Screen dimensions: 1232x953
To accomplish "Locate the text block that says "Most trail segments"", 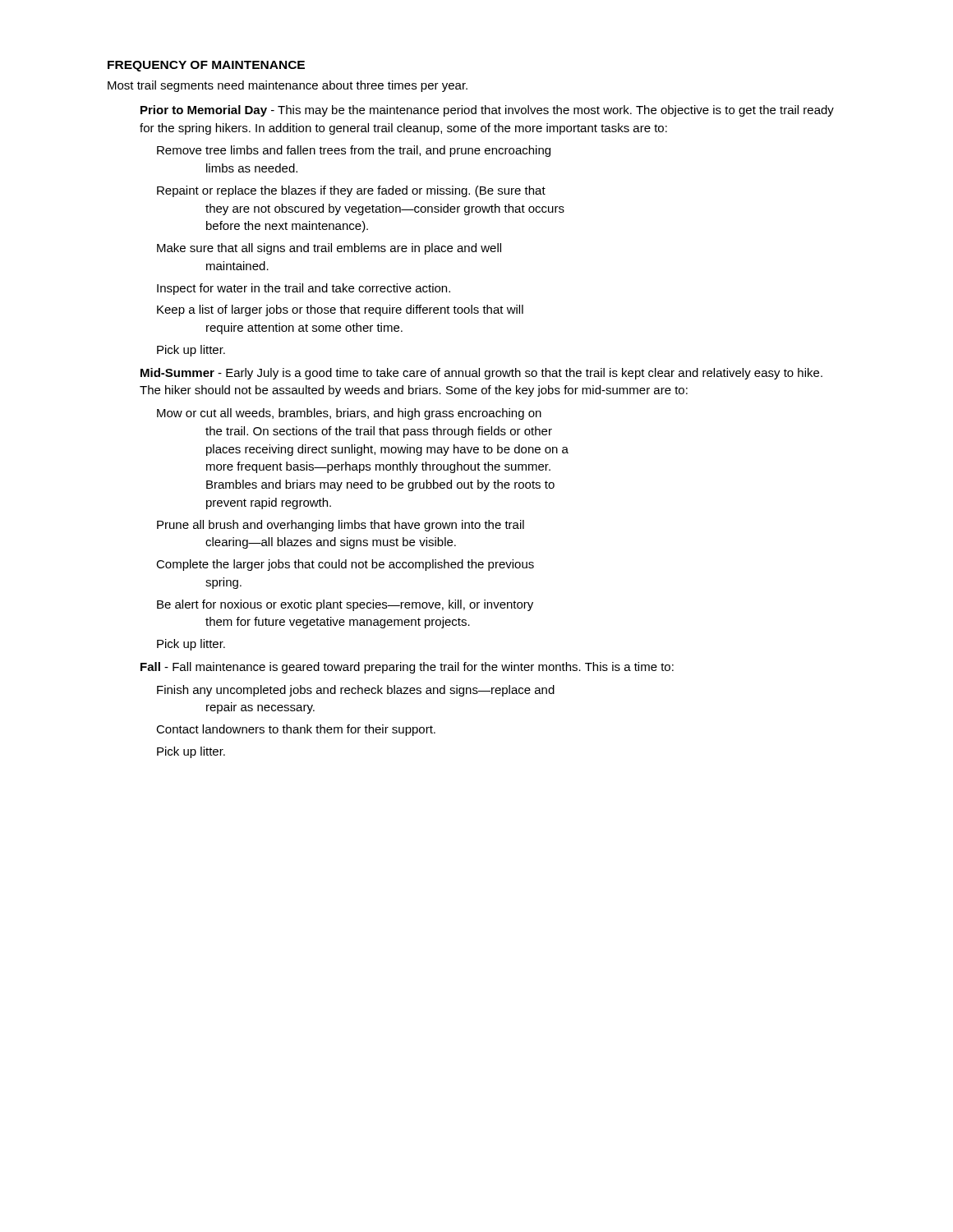I will coord(288,85).
